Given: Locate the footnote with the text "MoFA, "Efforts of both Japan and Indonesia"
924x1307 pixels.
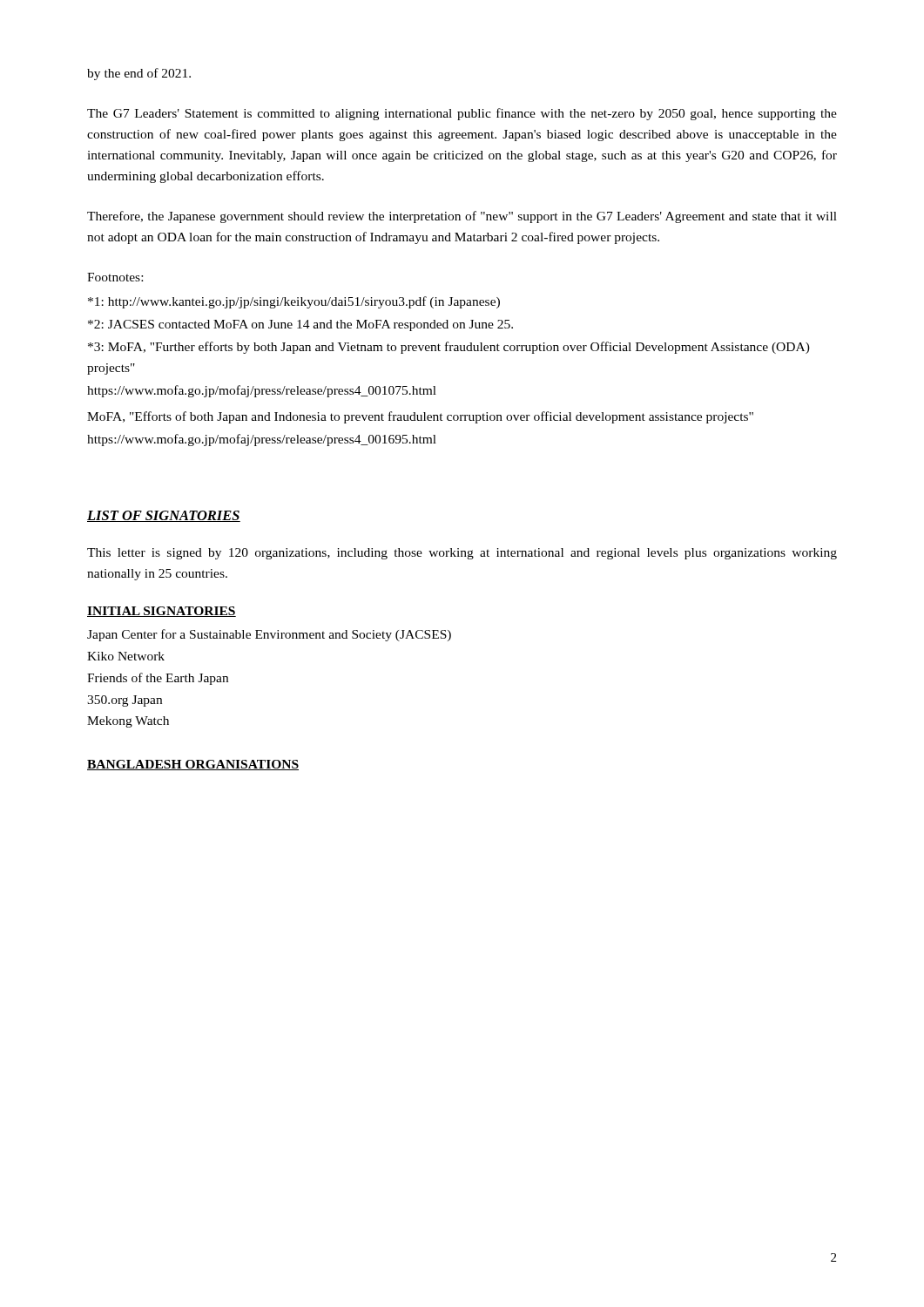Looking at the screenshot, I should 421,416.
